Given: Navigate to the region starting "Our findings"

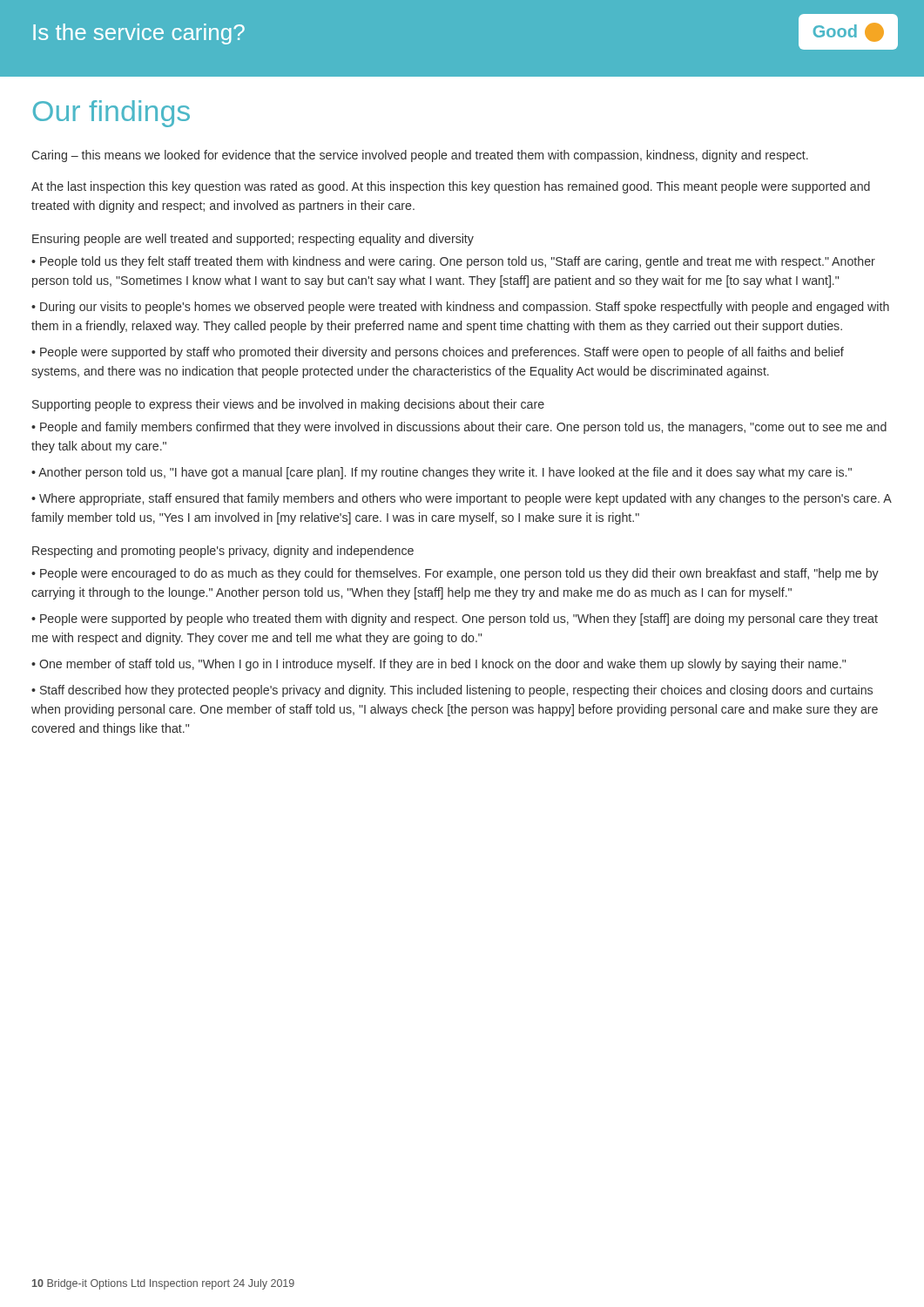Looking at the screenshot, I should point(111,111).
